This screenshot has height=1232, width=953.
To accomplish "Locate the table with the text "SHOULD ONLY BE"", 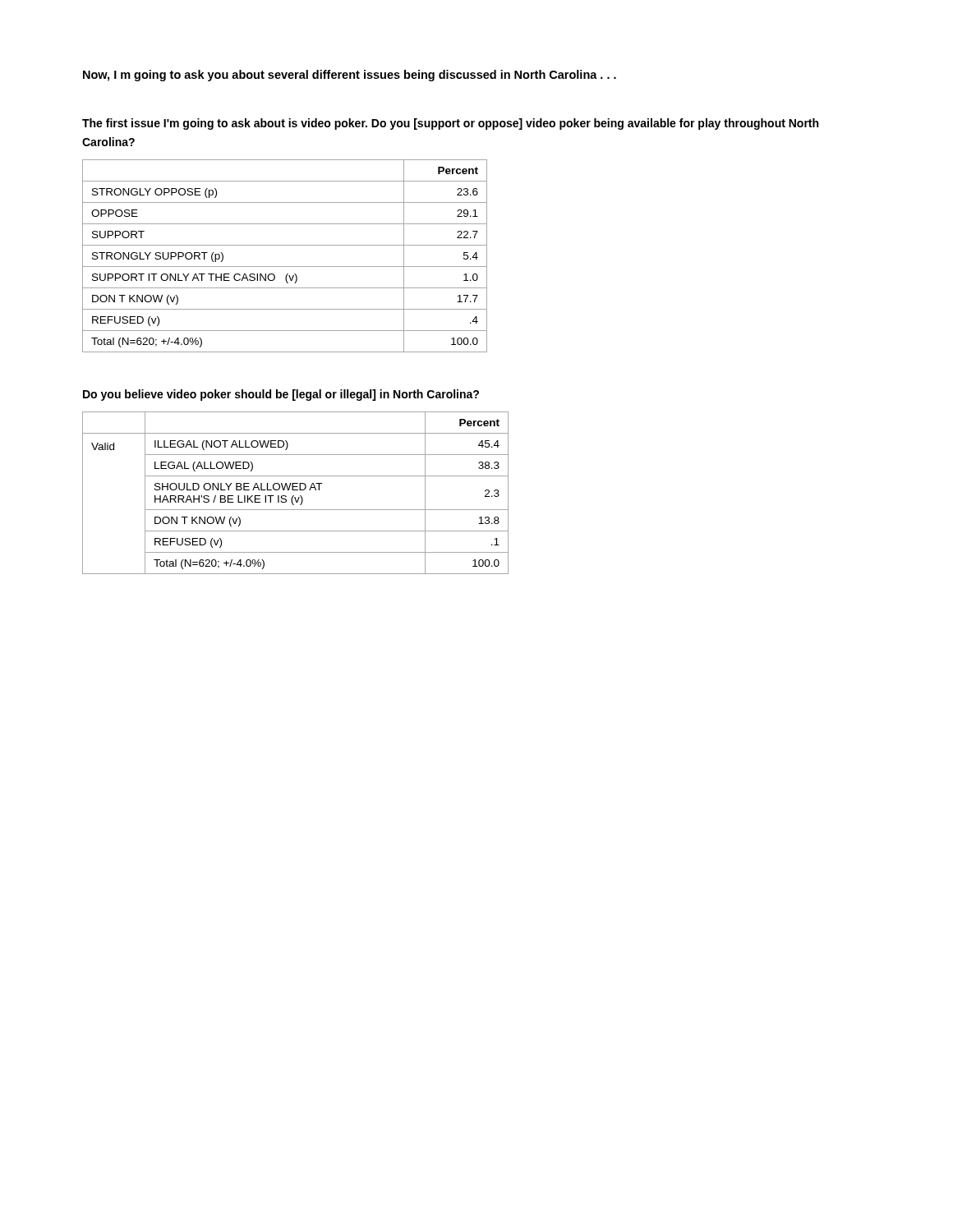I will pyautogui.click(x=476, y=493).
